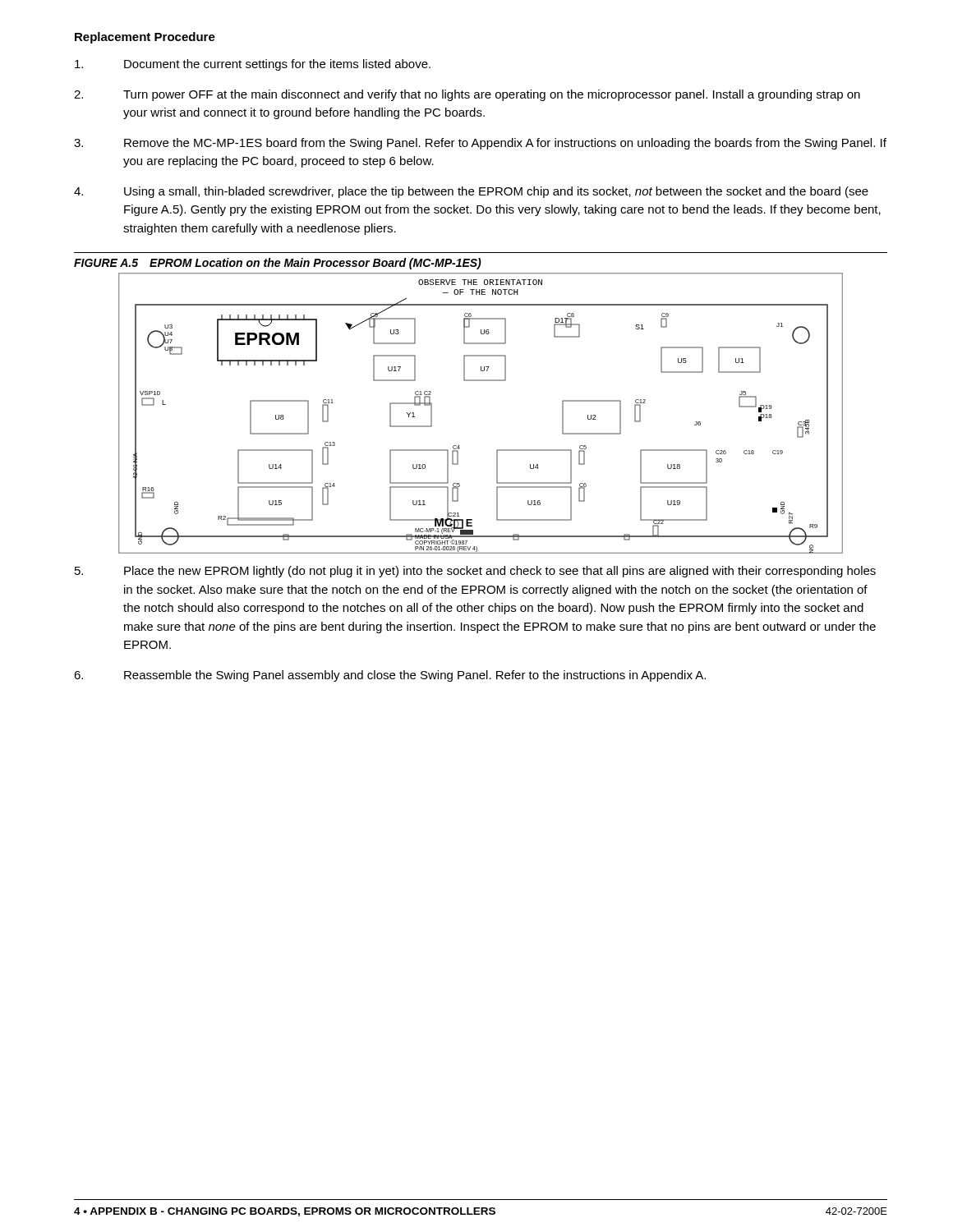The image size is (953, 1232).
Task: Select the section header that reads "Replacement Procedure"
Action: [144, 37]
